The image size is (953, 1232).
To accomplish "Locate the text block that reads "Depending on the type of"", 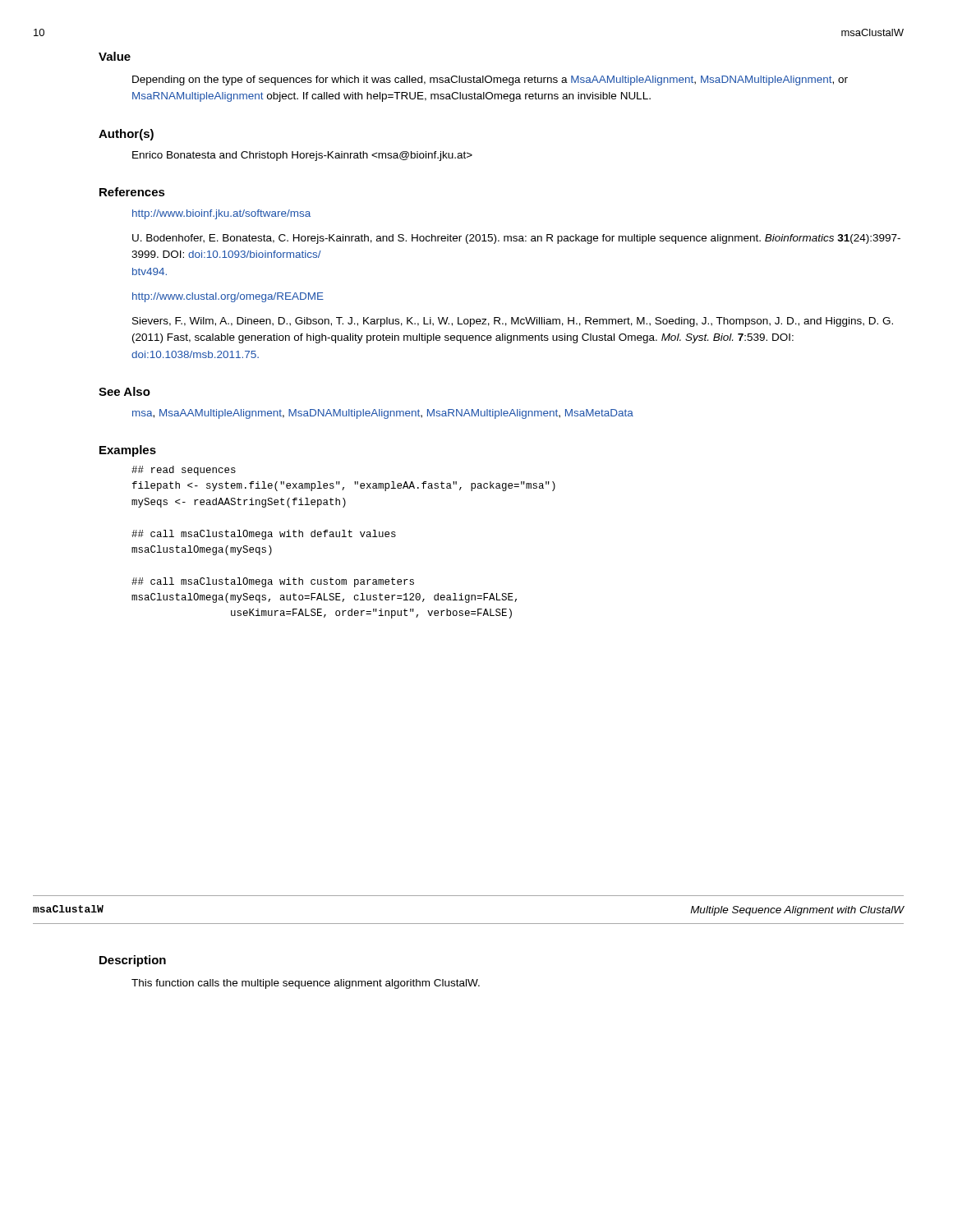I will (x=490, y=88).
